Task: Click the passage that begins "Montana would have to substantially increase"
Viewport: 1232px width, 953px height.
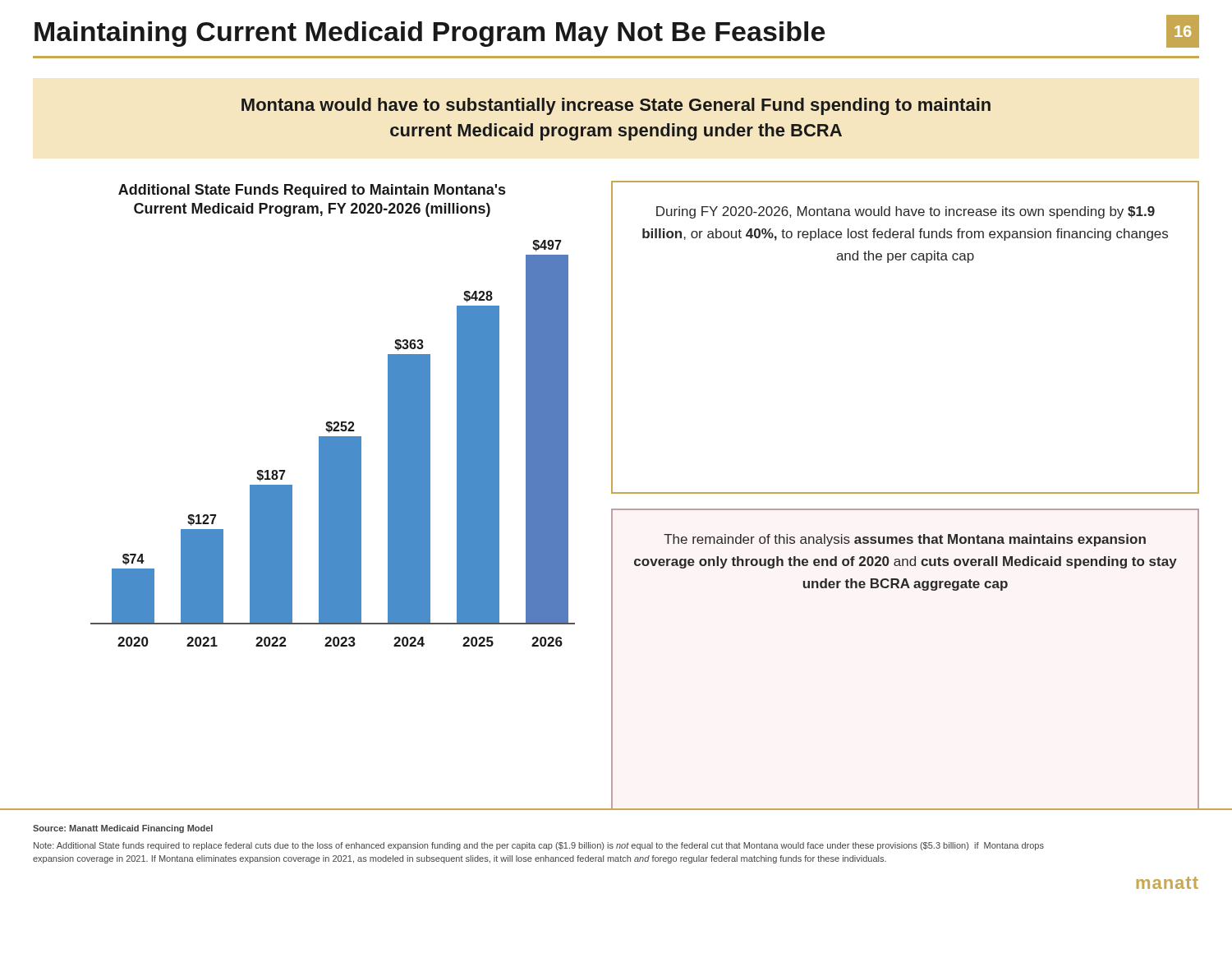Action: point(616,118)
